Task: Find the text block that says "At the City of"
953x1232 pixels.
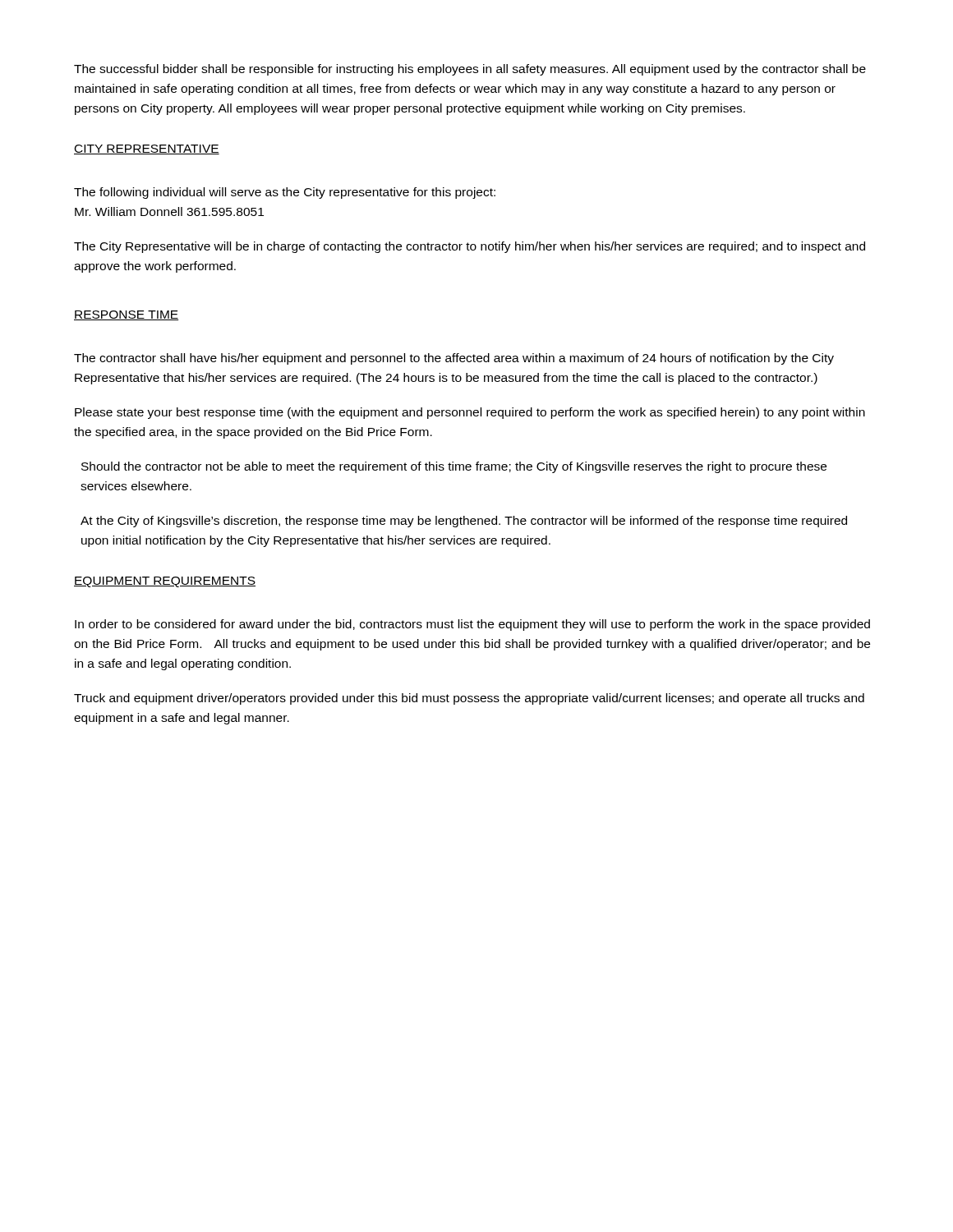Action: pos(464,530)
